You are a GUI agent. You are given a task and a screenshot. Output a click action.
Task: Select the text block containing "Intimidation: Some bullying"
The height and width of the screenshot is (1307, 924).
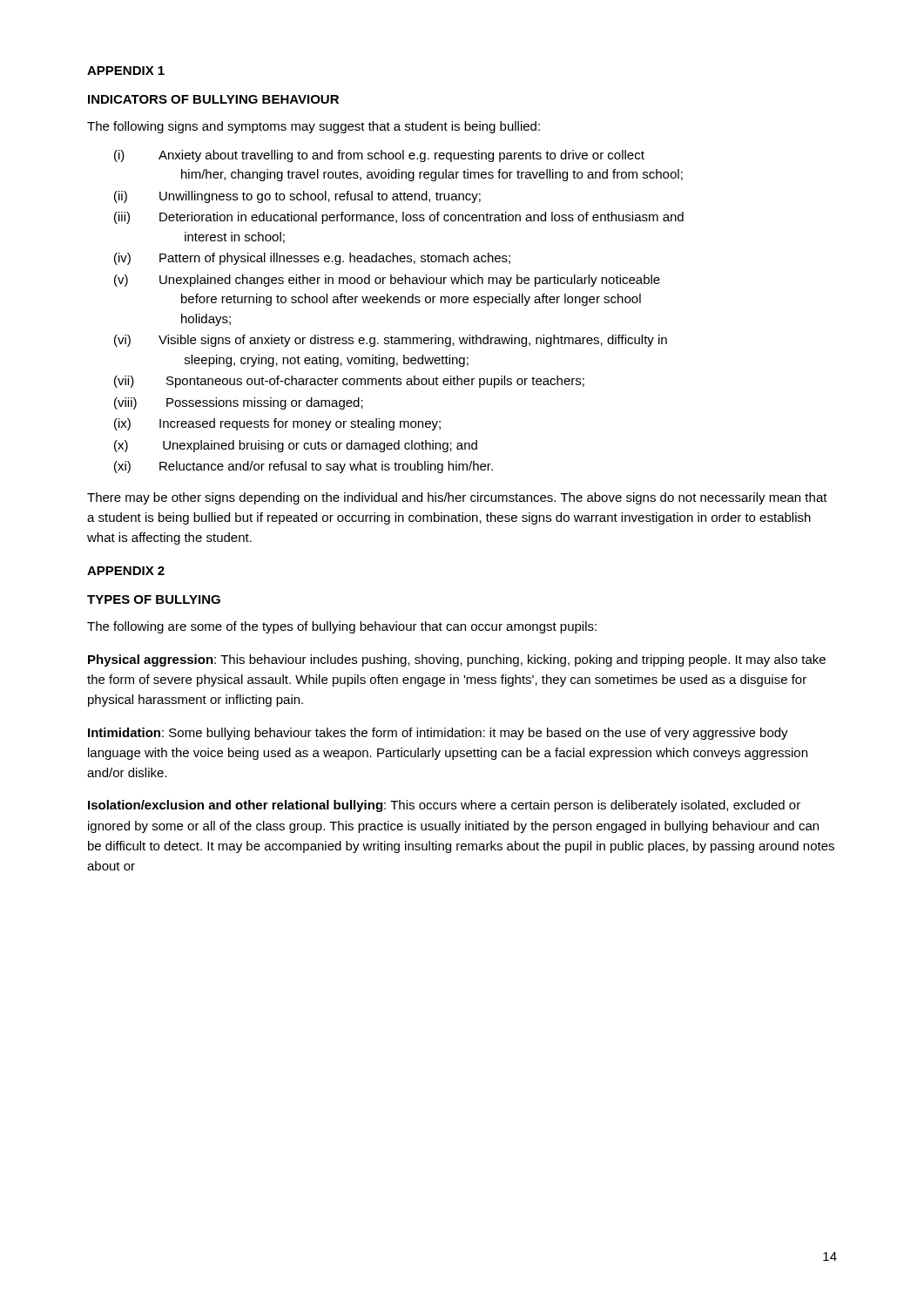pos(448,752)
